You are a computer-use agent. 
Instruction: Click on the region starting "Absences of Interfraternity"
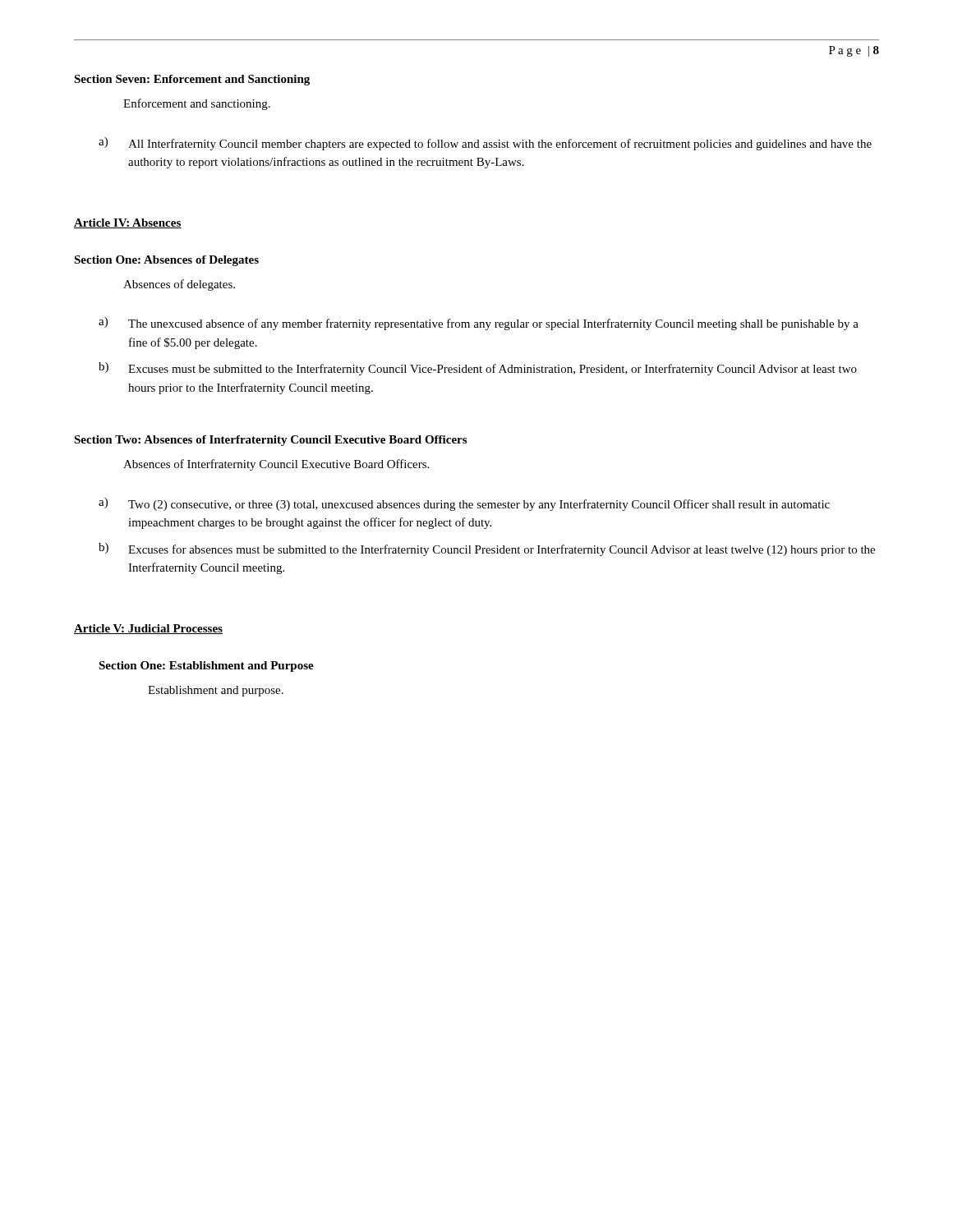pos(277,464)
